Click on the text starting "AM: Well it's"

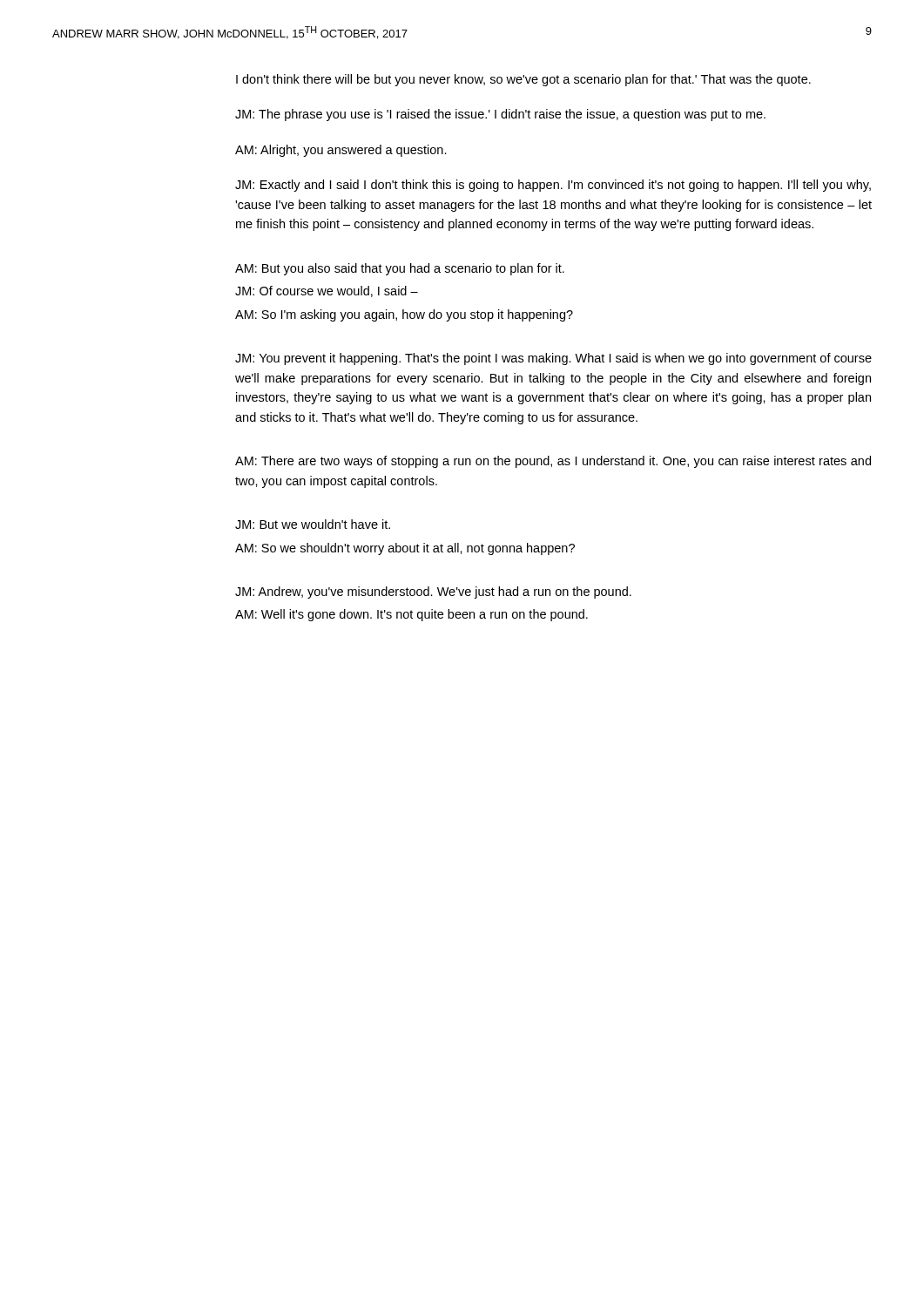[412, 615]
